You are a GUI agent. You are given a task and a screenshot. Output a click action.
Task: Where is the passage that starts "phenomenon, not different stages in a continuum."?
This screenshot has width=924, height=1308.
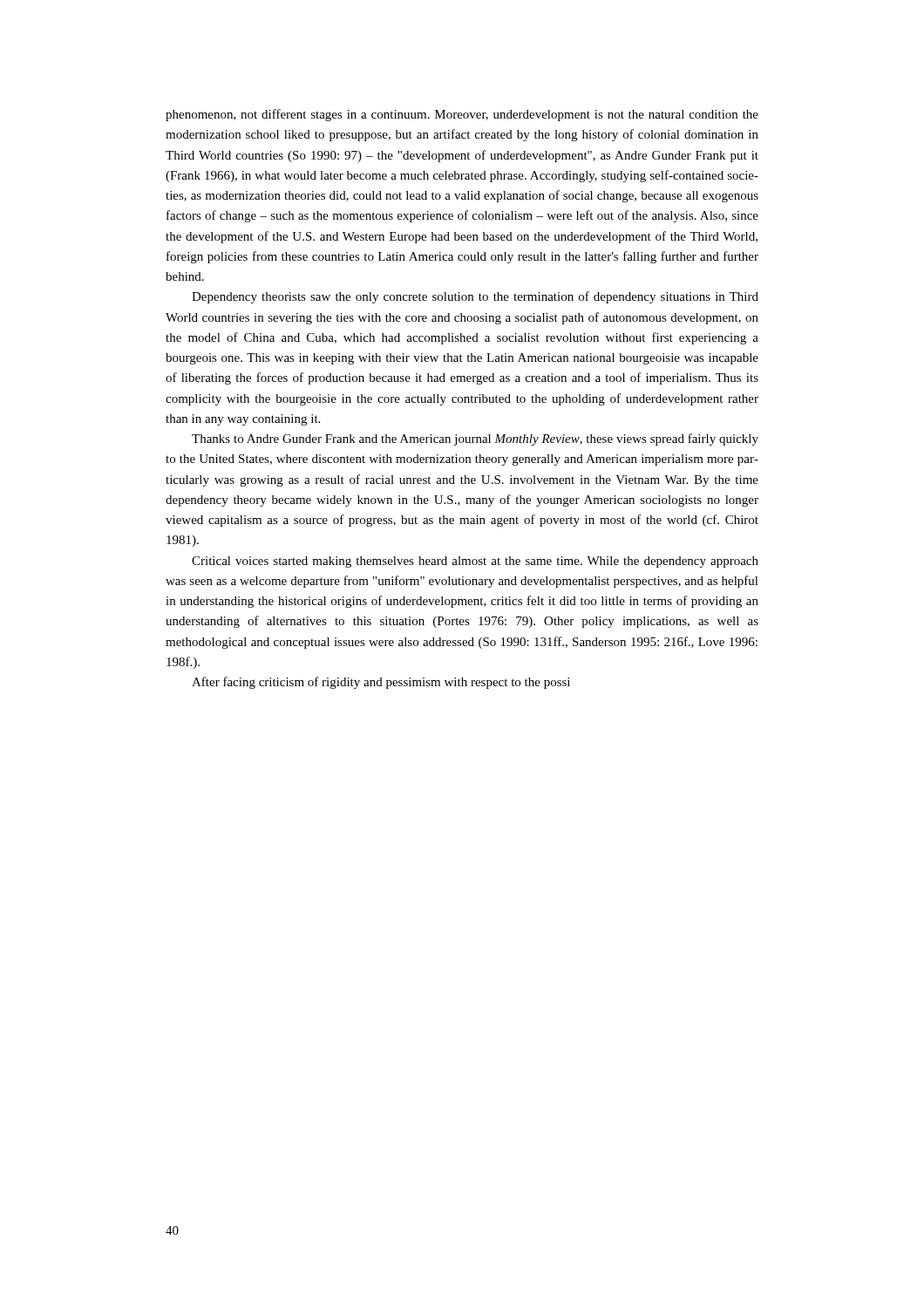(x=462, y=196)
